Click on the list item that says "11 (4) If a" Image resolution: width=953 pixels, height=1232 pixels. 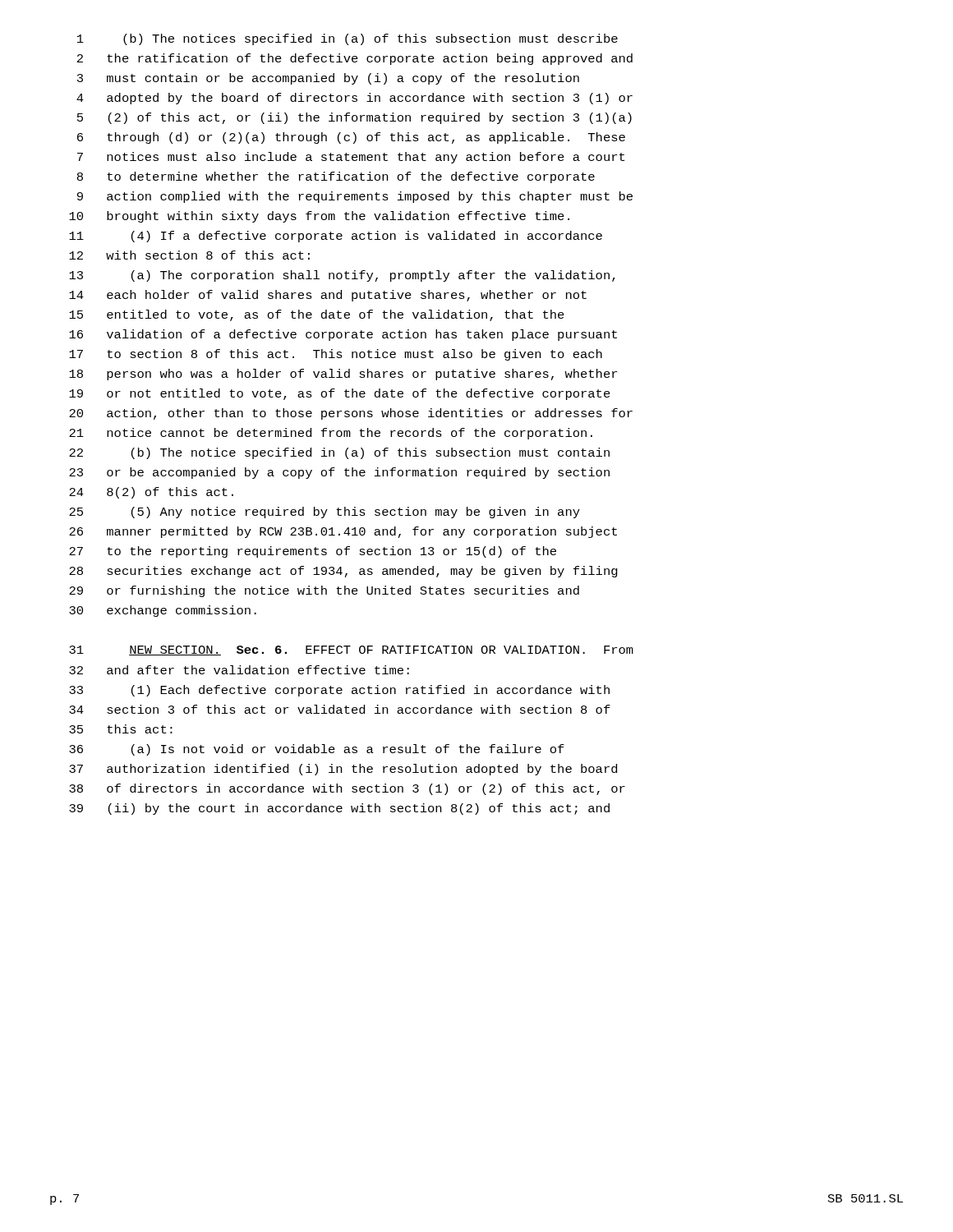coord(326,237)
